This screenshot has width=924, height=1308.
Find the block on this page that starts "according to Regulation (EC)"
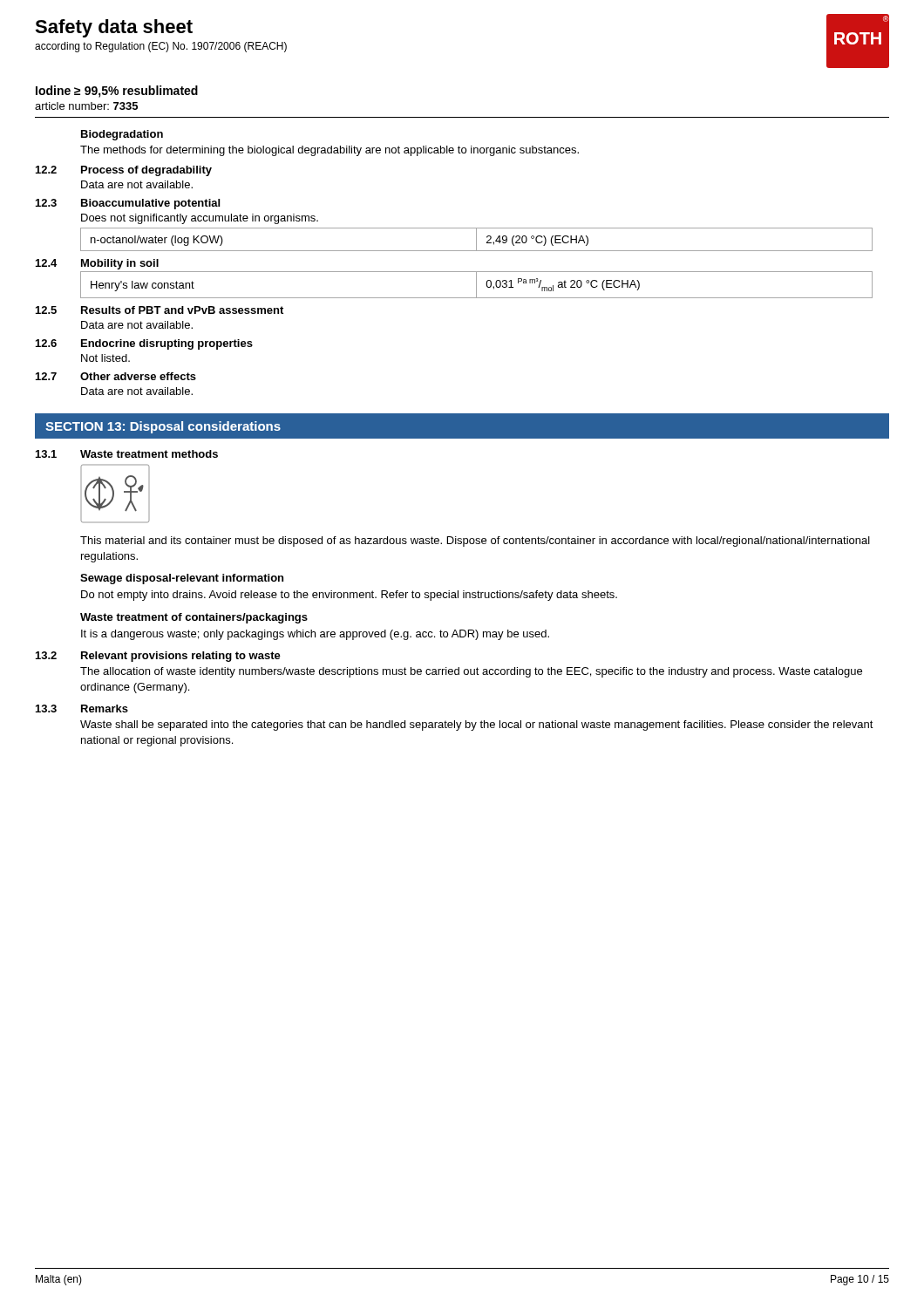click(161, 47)
